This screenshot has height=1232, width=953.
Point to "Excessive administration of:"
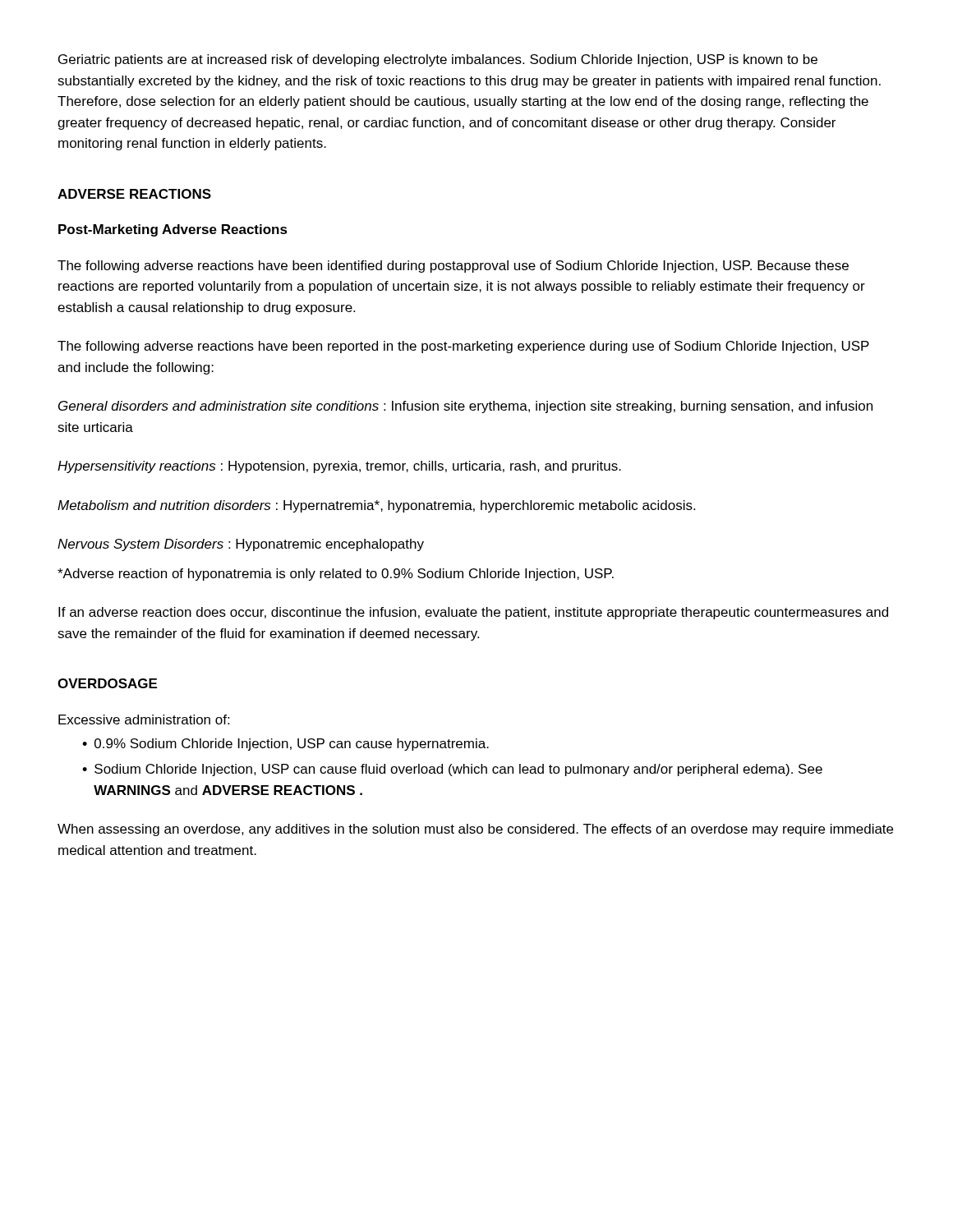[x=144, y=719]
